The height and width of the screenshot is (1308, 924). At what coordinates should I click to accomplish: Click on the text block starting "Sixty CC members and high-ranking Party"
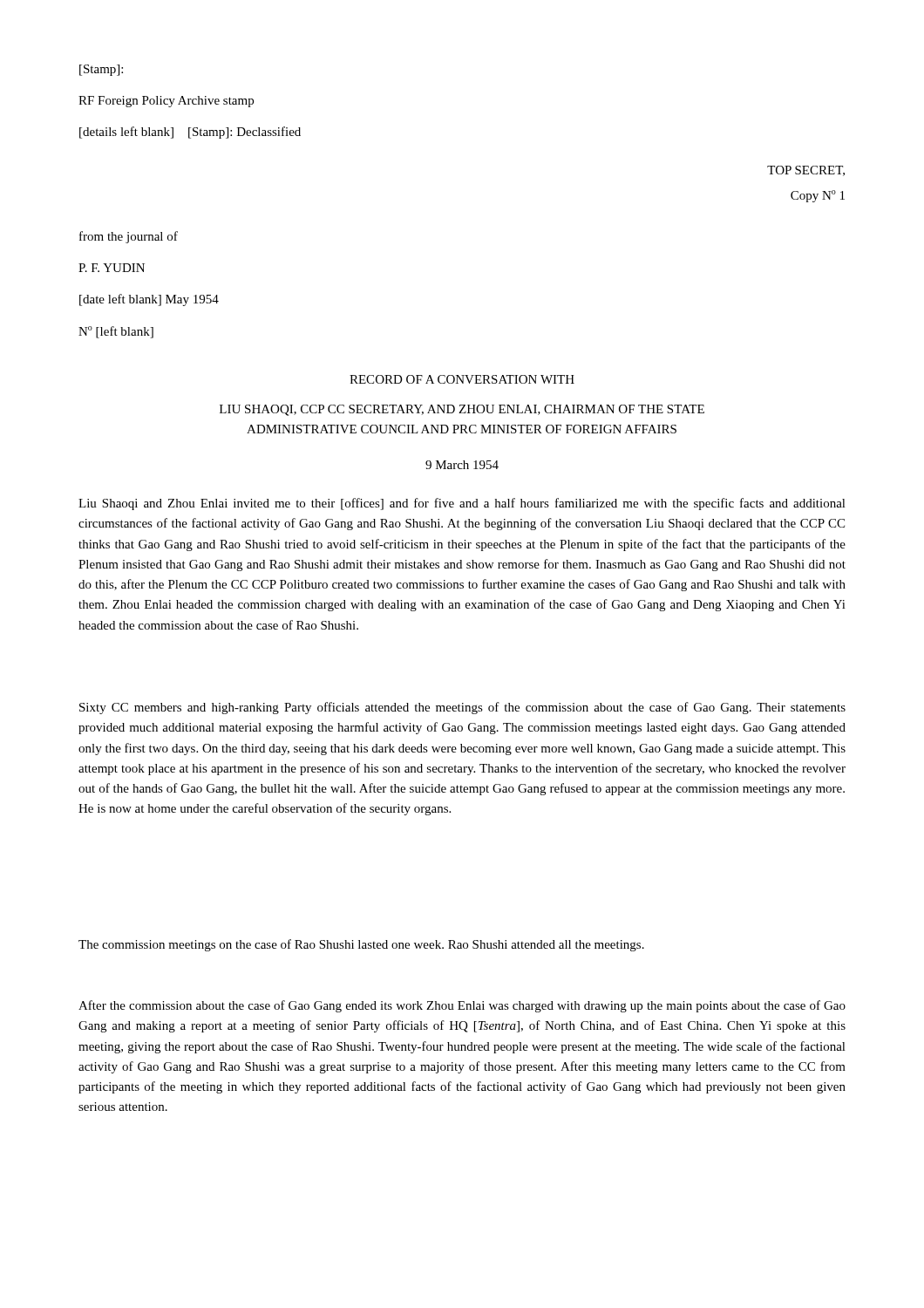pyautogui.click(x=462, y=758)
